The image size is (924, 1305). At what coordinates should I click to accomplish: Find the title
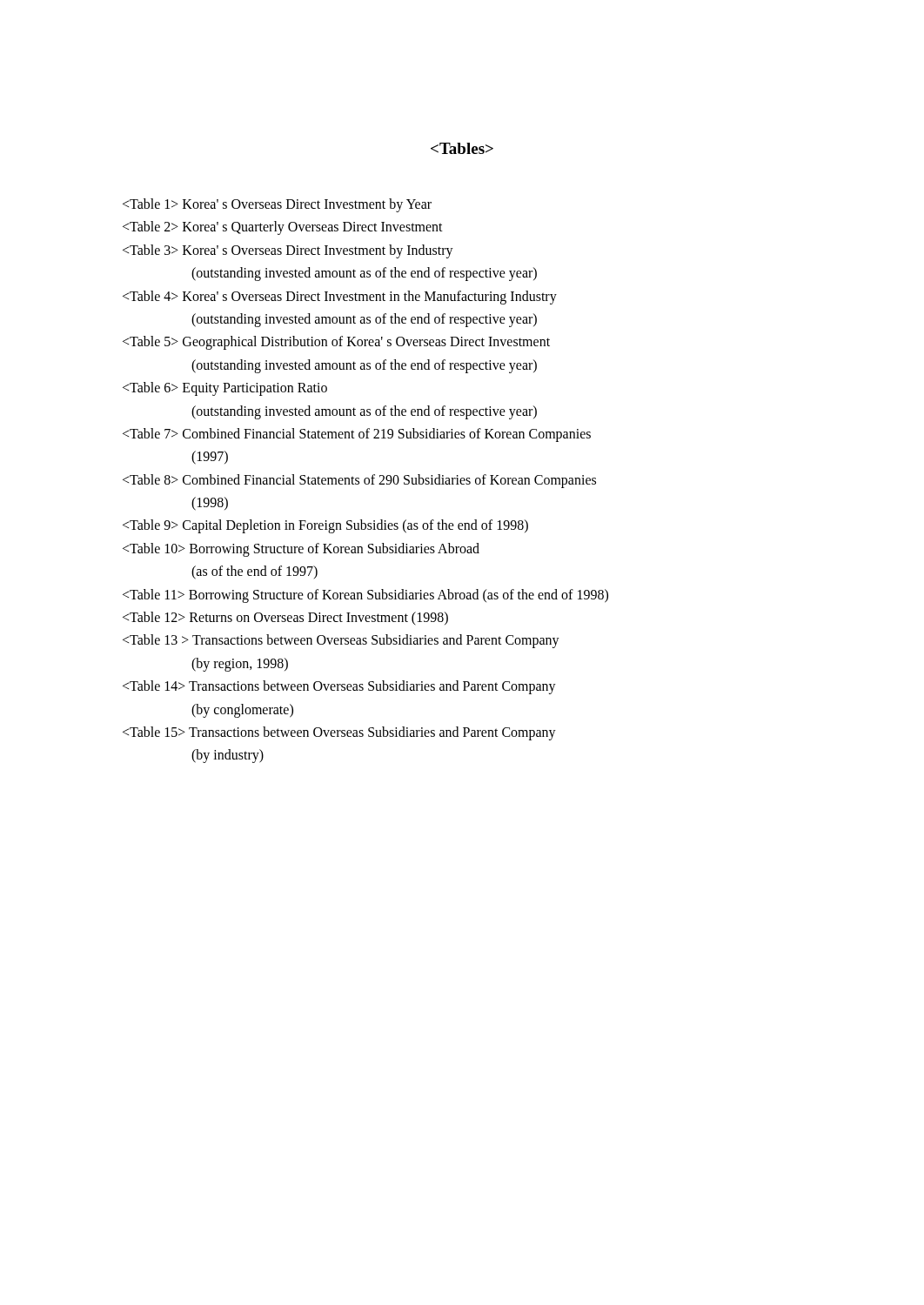pyautogui.click(x=462, y=148)
